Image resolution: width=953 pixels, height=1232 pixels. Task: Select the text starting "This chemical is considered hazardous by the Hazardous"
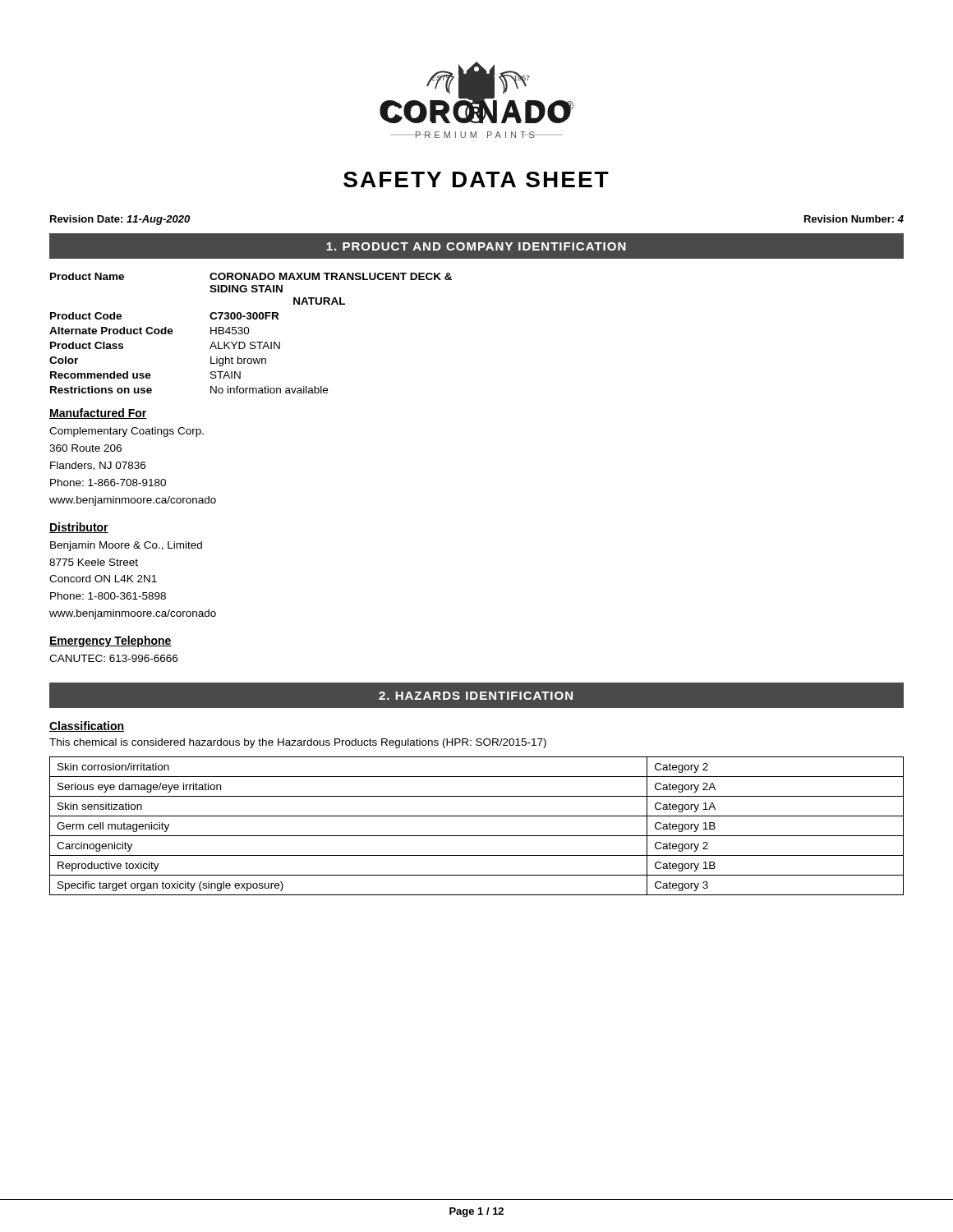click(x=298, y=742)
